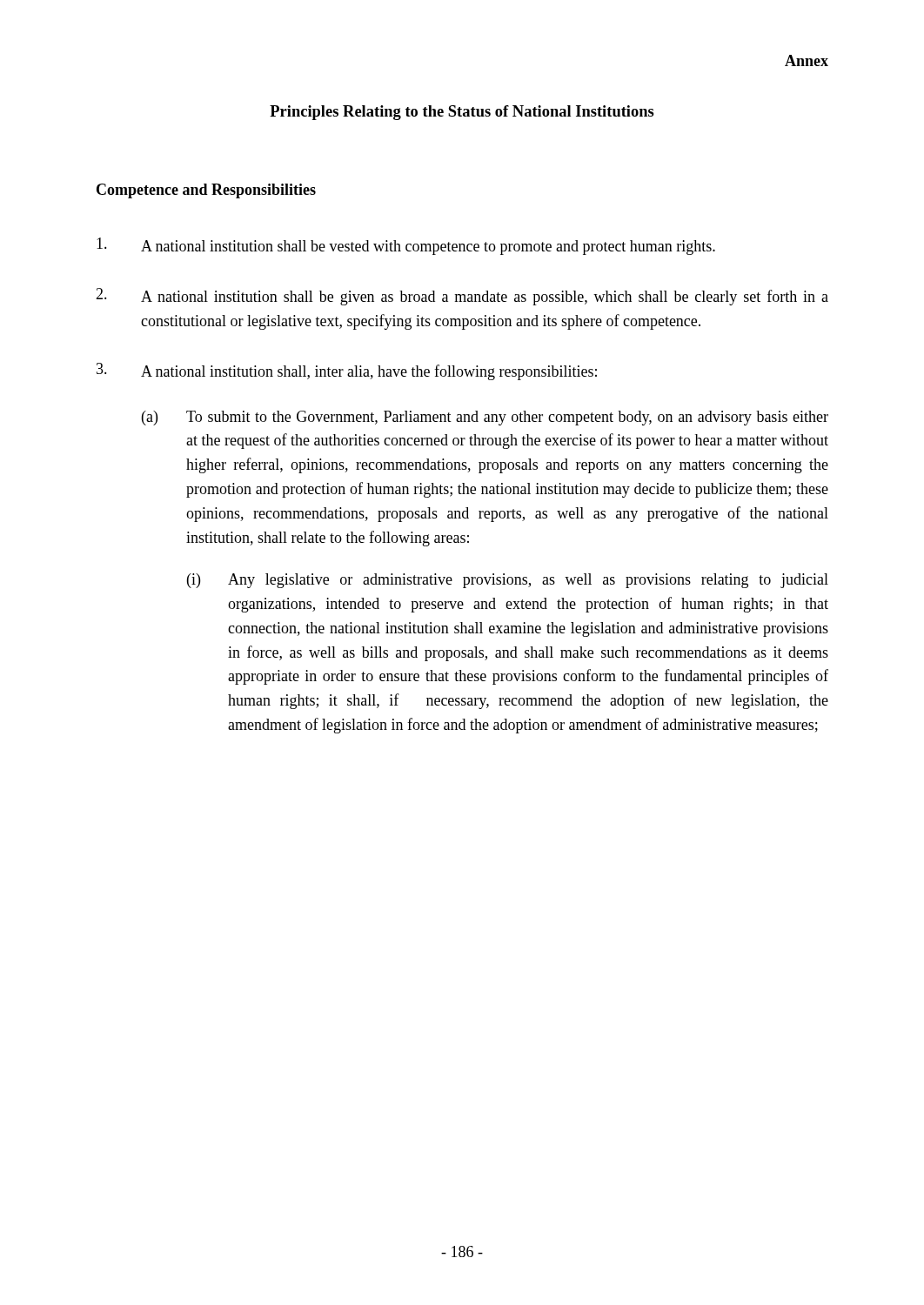Locate the list item with the text "2. A national institution"
This screenshot has width=924, height=1305.
[462, 310]
